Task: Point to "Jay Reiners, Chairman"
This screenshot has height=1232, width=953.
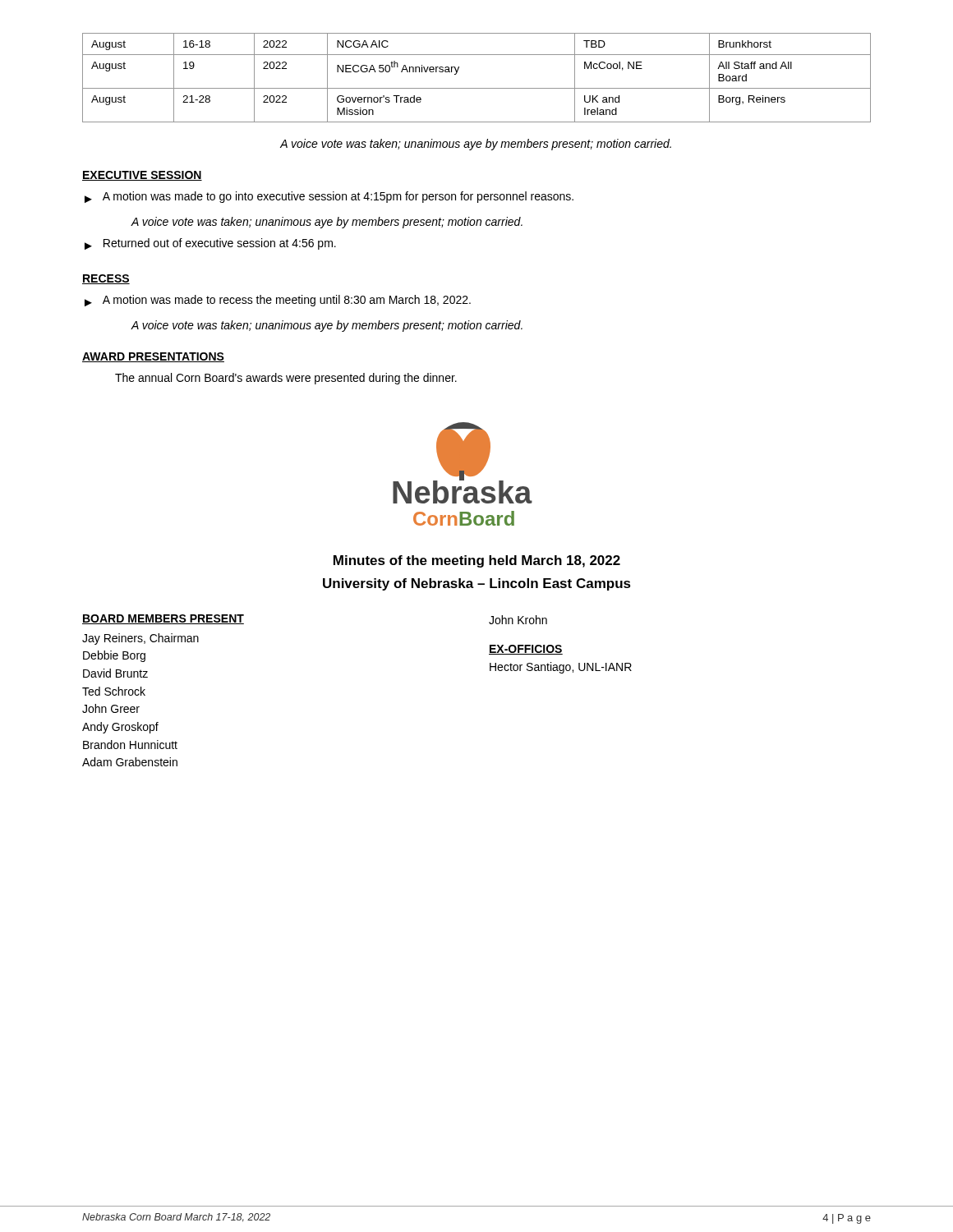Action: click(141, 638)
